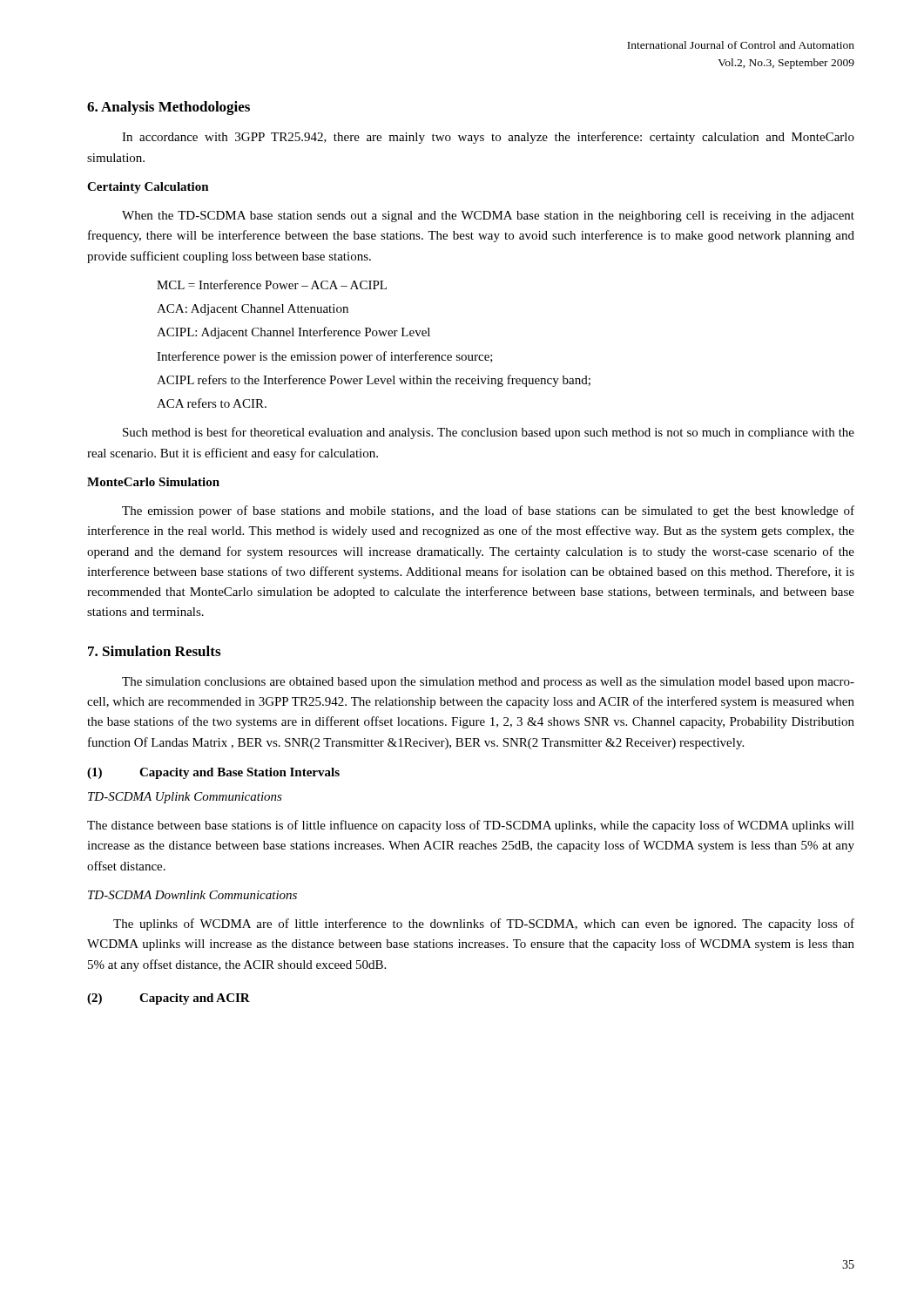This screenshot has width=924, height=1307.
Task: Locate the block starting "Such method is"
Action: pyautogui.click(x=471, y=443)
